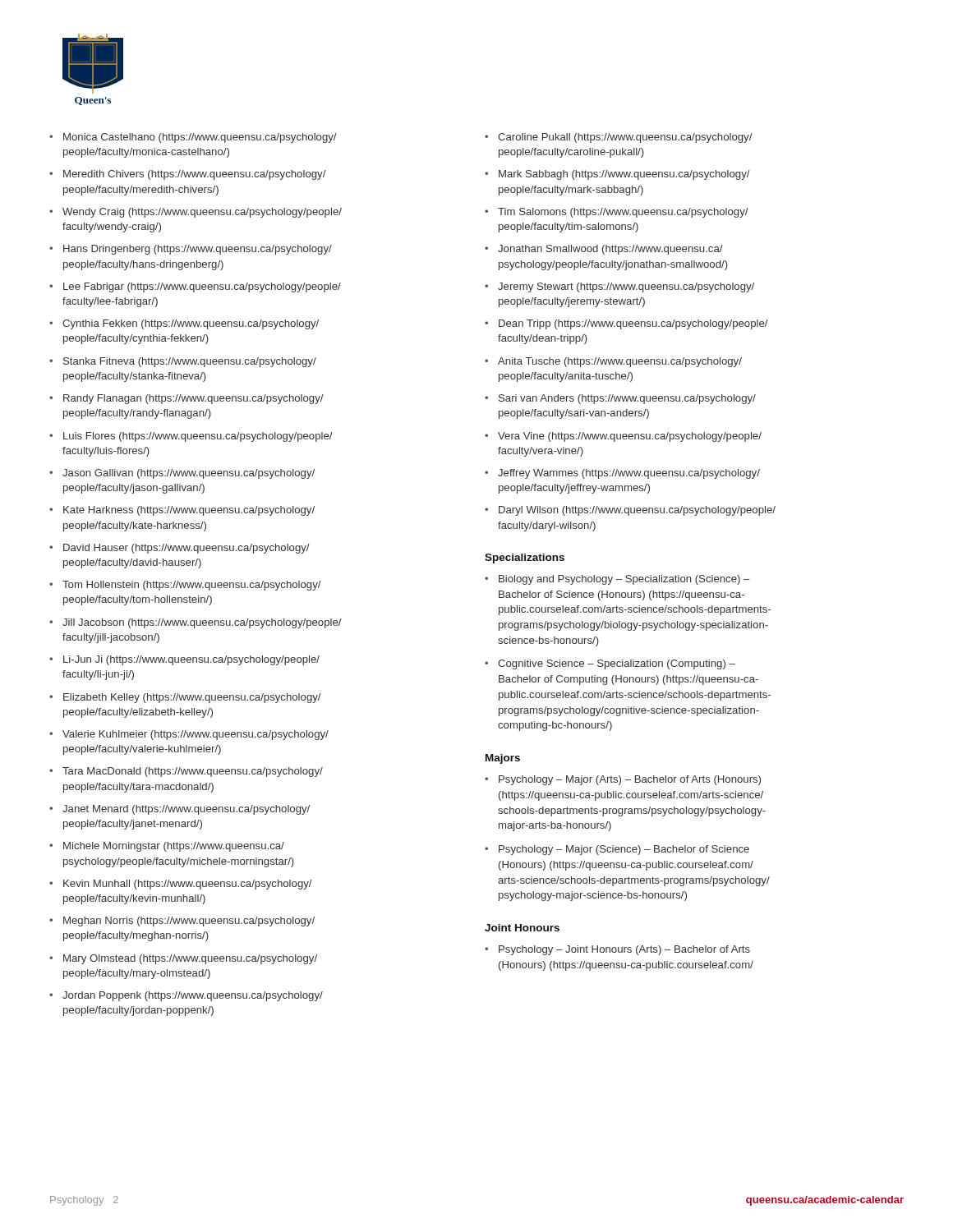
Task: Point to "Wendy Craig (https://www.queensu.ca/psychology/people/faculty/wendy-craig/)"
Action: pyautogui.click(x=202, y=219)
